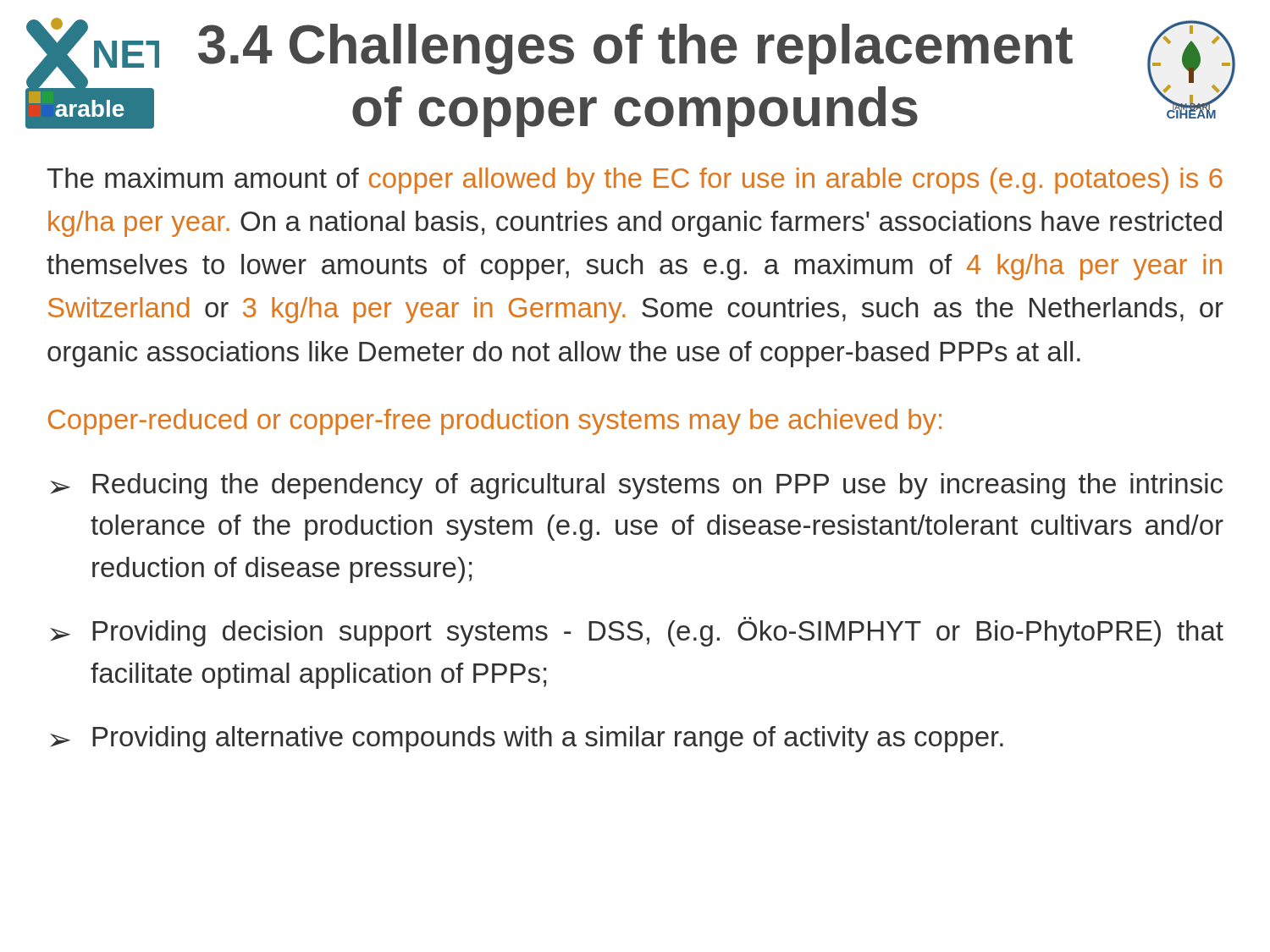Select the title containing "3.4 Challenges of the replacementof"
This screenshot has width=1270, height=952.
point(635,77)
